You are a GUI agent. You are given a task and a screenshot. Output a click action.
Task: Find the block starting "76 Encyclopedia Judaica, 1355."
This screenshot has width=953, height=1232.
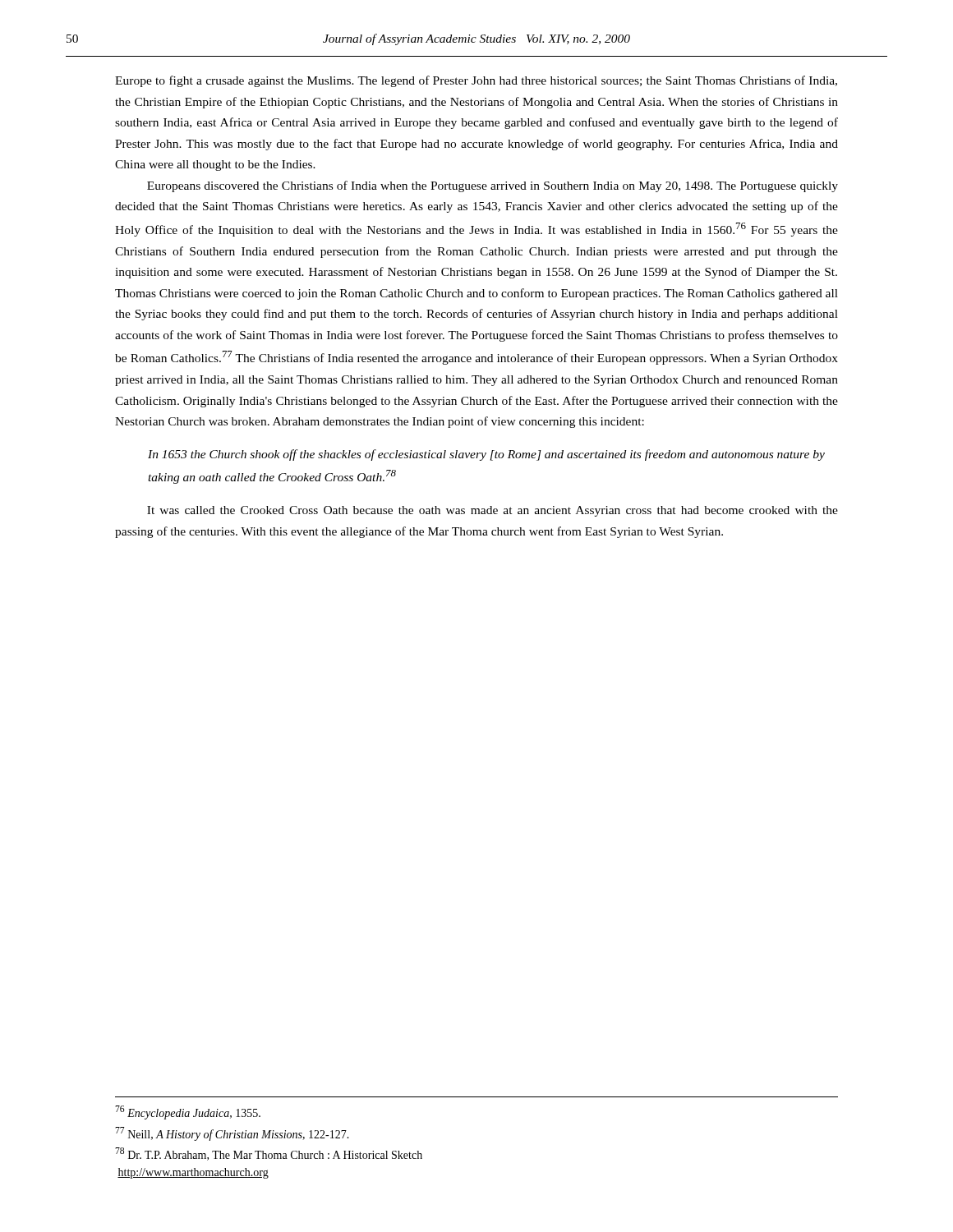coord(188,1112)
